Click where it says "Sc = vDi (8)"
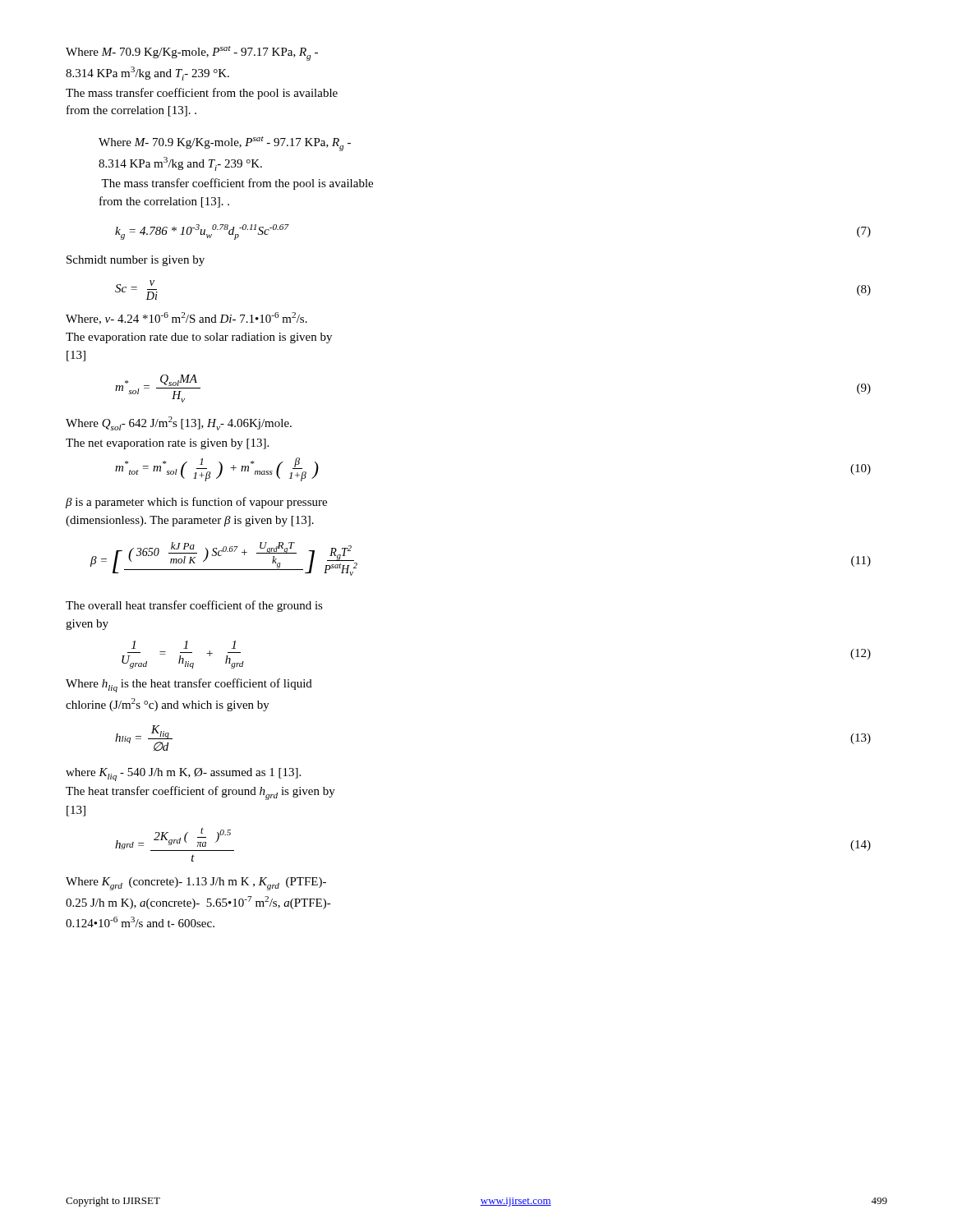 coord(152,290)
